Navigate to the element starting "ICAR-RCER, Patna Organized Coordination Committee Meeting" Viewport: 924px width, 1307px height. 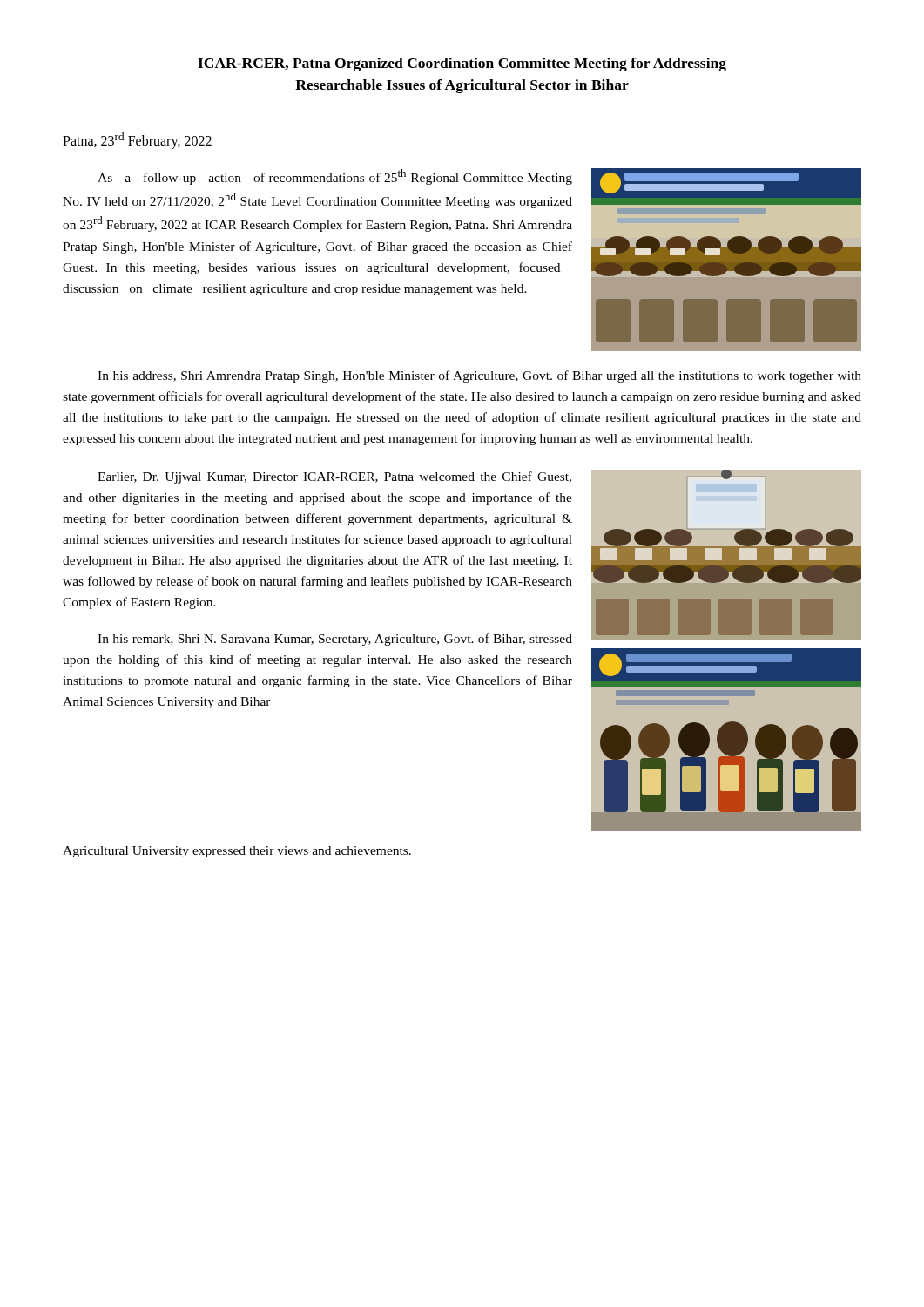462,74
